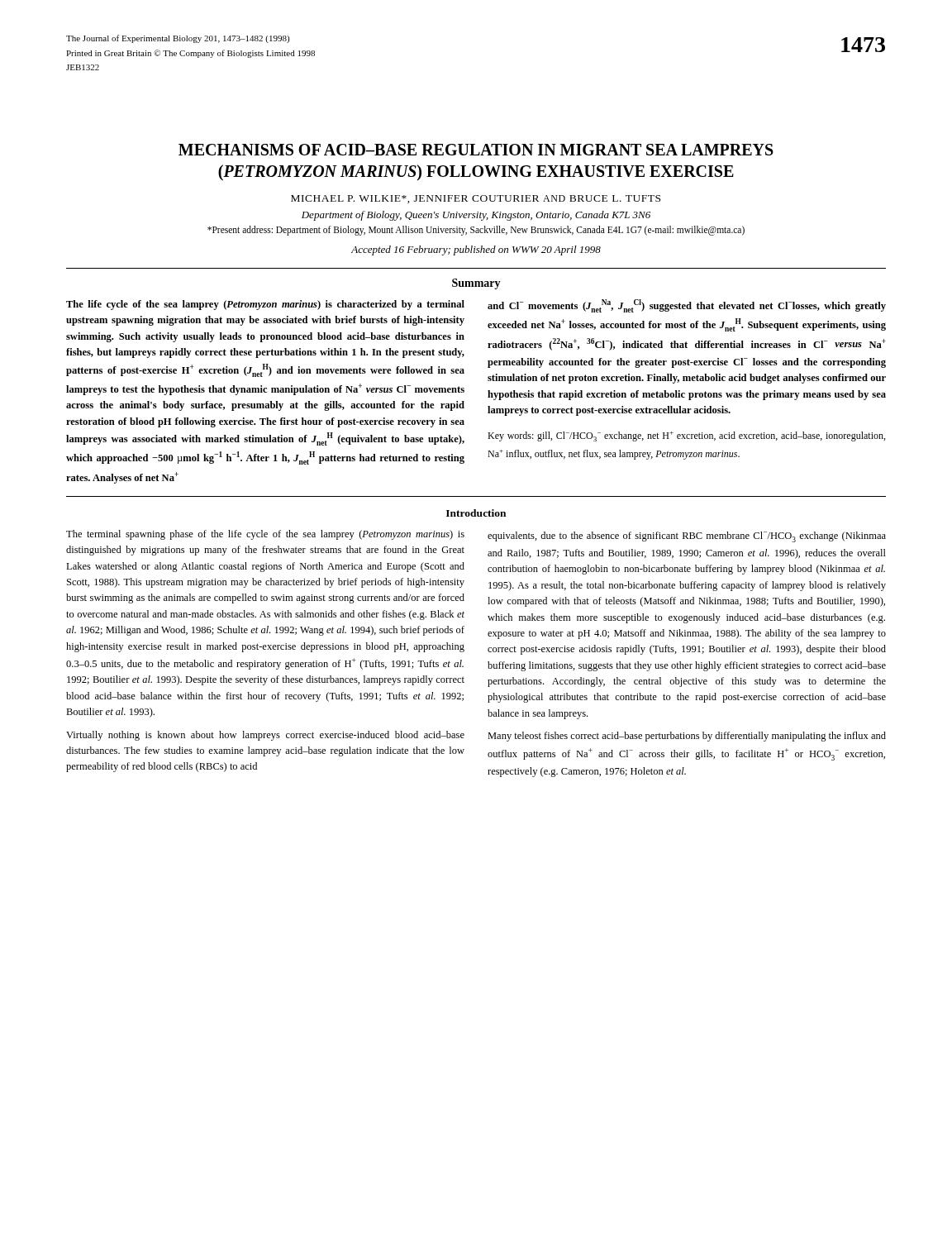This screenshot has height=1240, width=952.
Task: Point to the element starting "Key words: gill, Cl−/HCO3− exchange, net H+ excretion,"
Action: click(687, 444)
